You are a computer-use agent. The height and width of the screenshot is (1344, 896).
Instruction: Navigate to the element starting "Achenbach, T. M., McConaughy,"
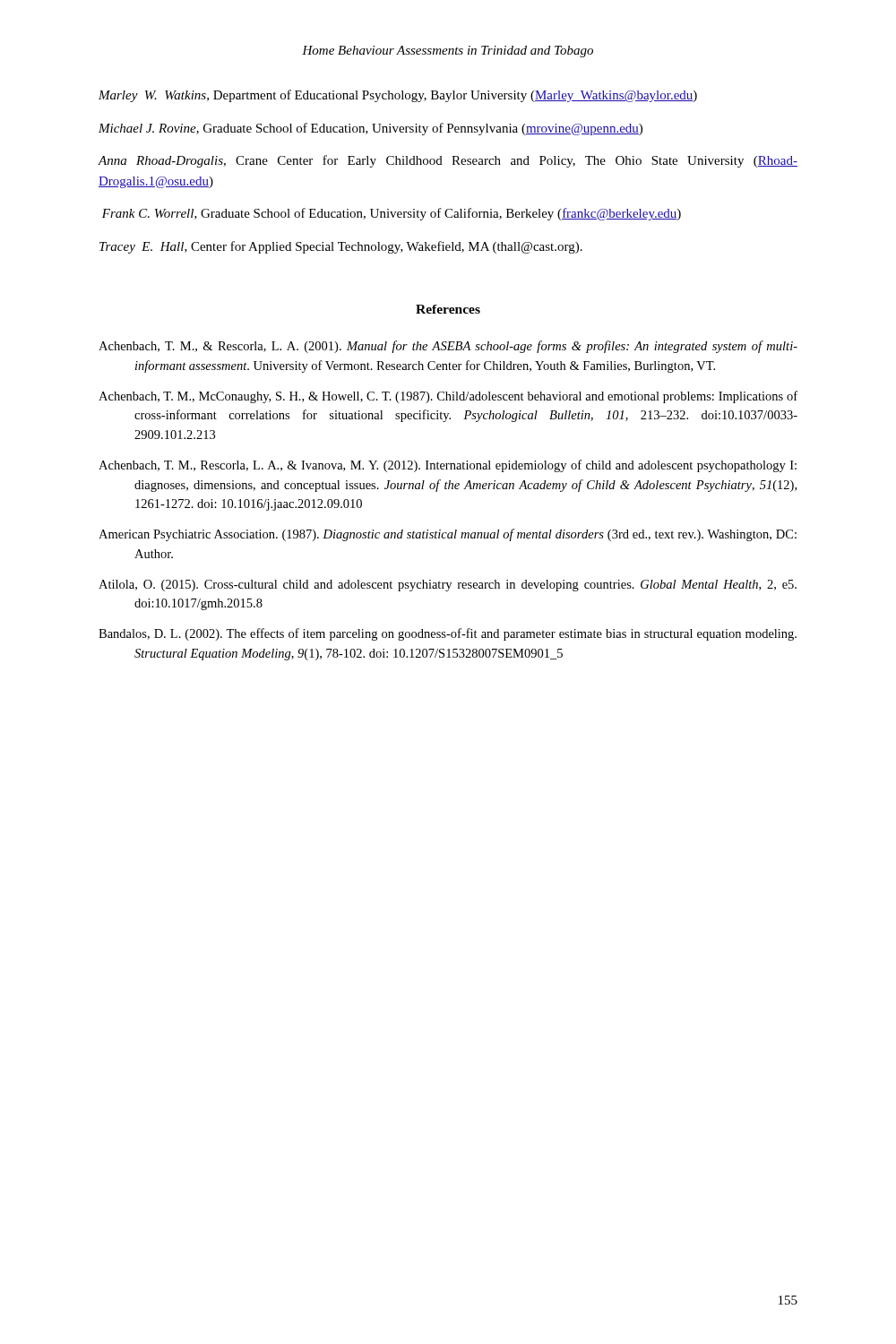point(448,415)
